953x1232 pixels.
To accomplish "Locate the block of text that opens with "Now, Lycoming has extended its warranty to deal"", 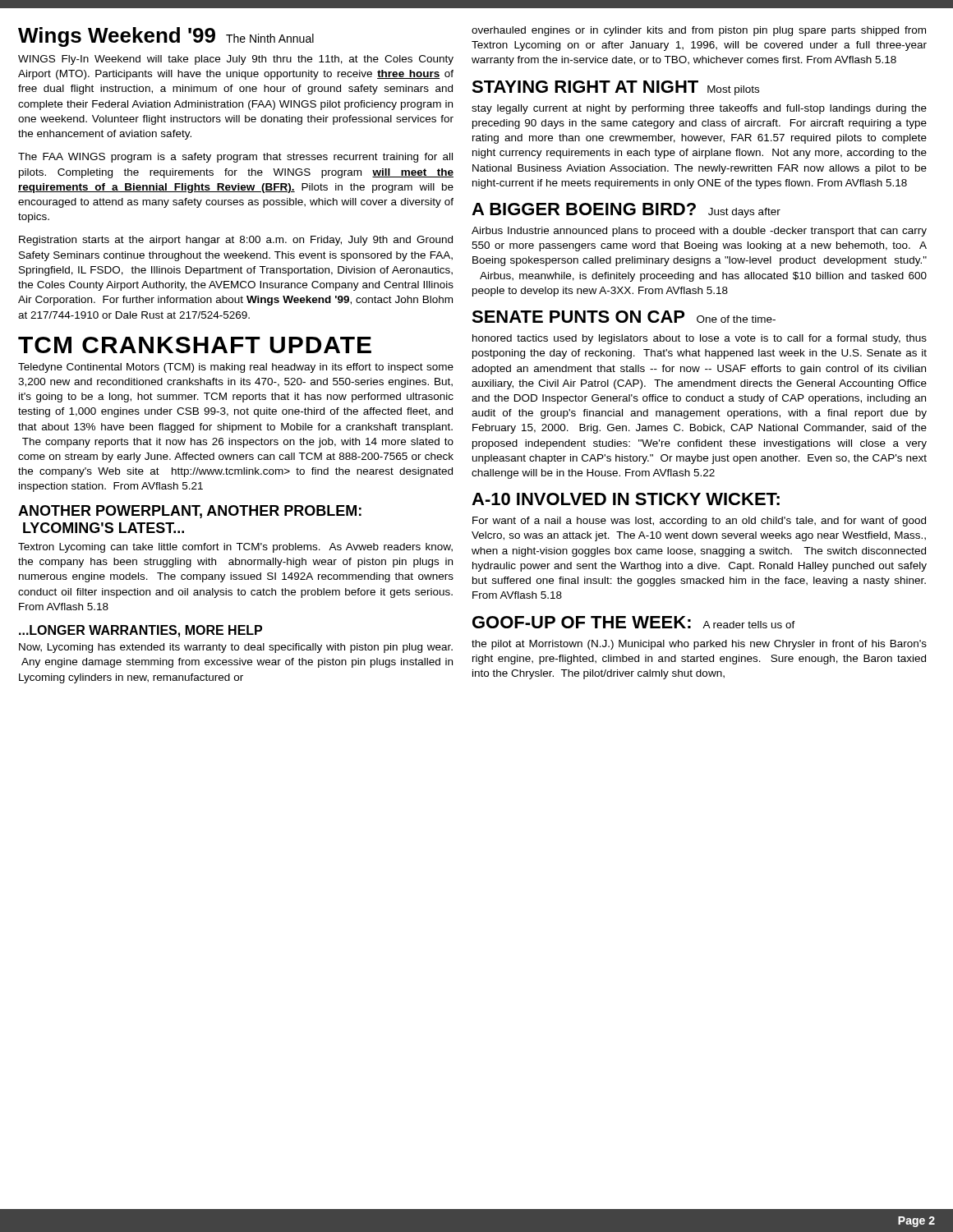I will 236,662.
